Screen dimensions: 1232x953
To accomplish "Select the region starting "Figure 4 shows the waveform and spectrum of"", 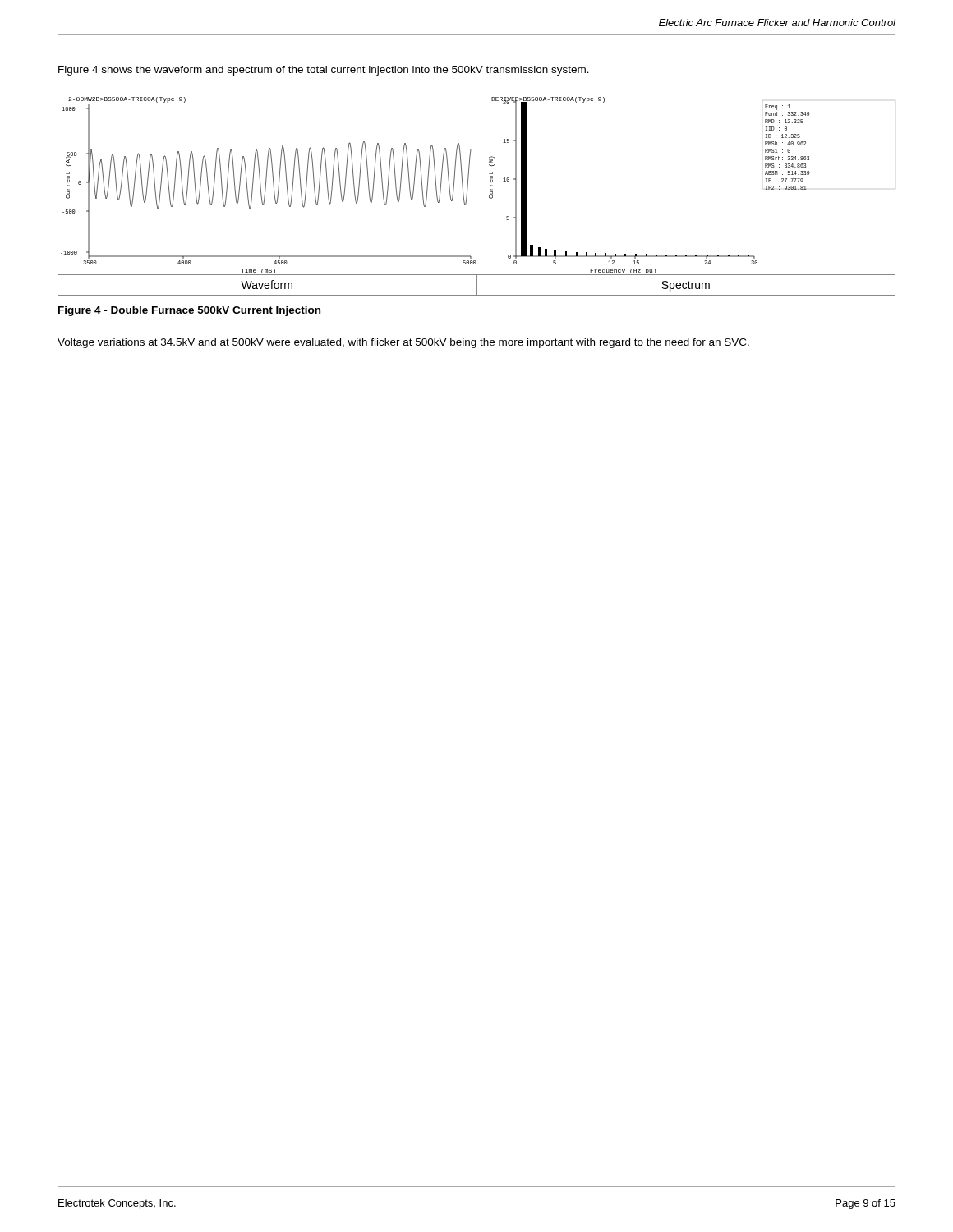I will [323, 69].
